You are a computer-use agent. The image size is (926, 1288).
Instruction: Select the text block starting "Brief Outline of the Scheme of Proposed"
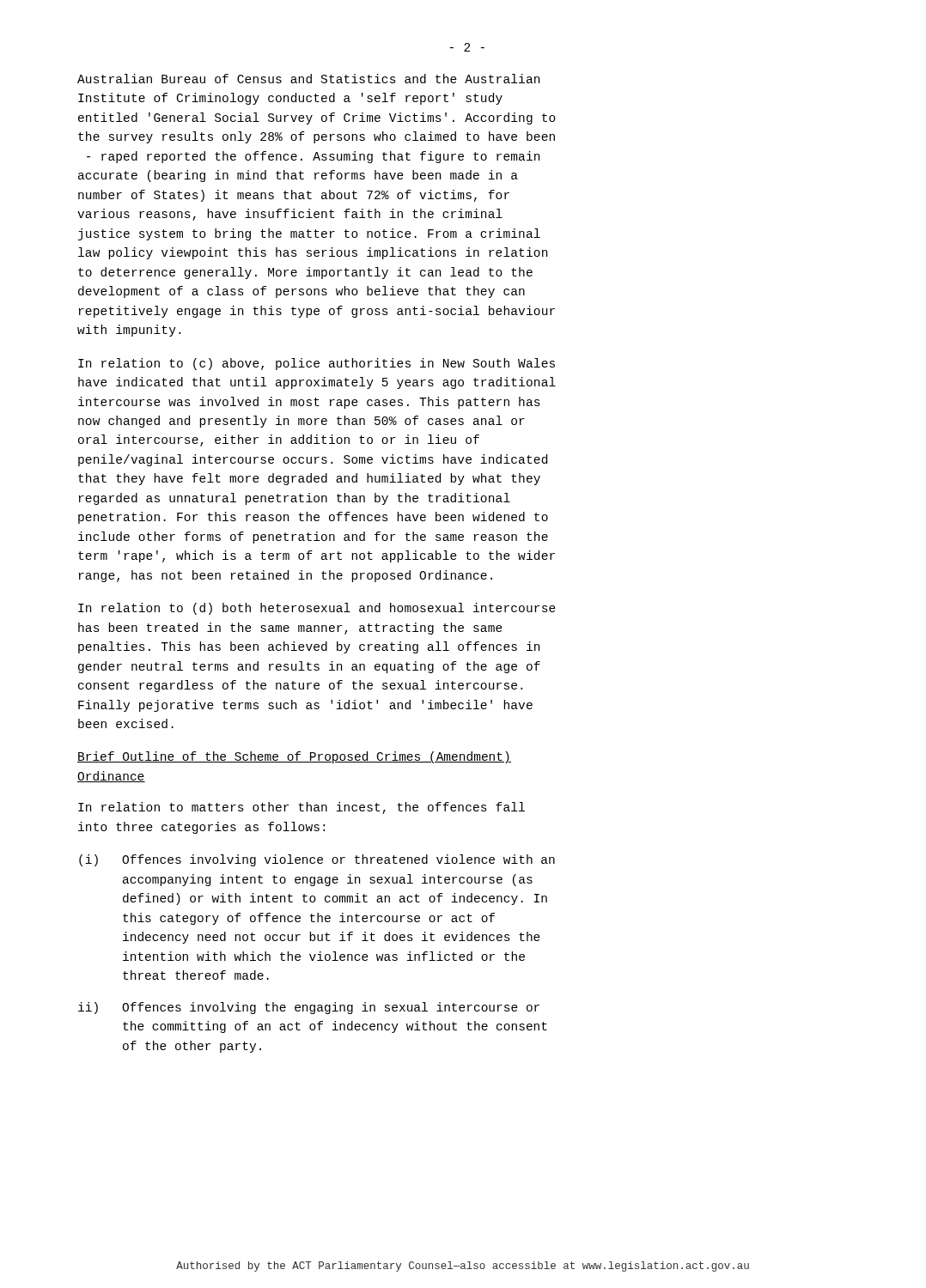tap(294, 767)
